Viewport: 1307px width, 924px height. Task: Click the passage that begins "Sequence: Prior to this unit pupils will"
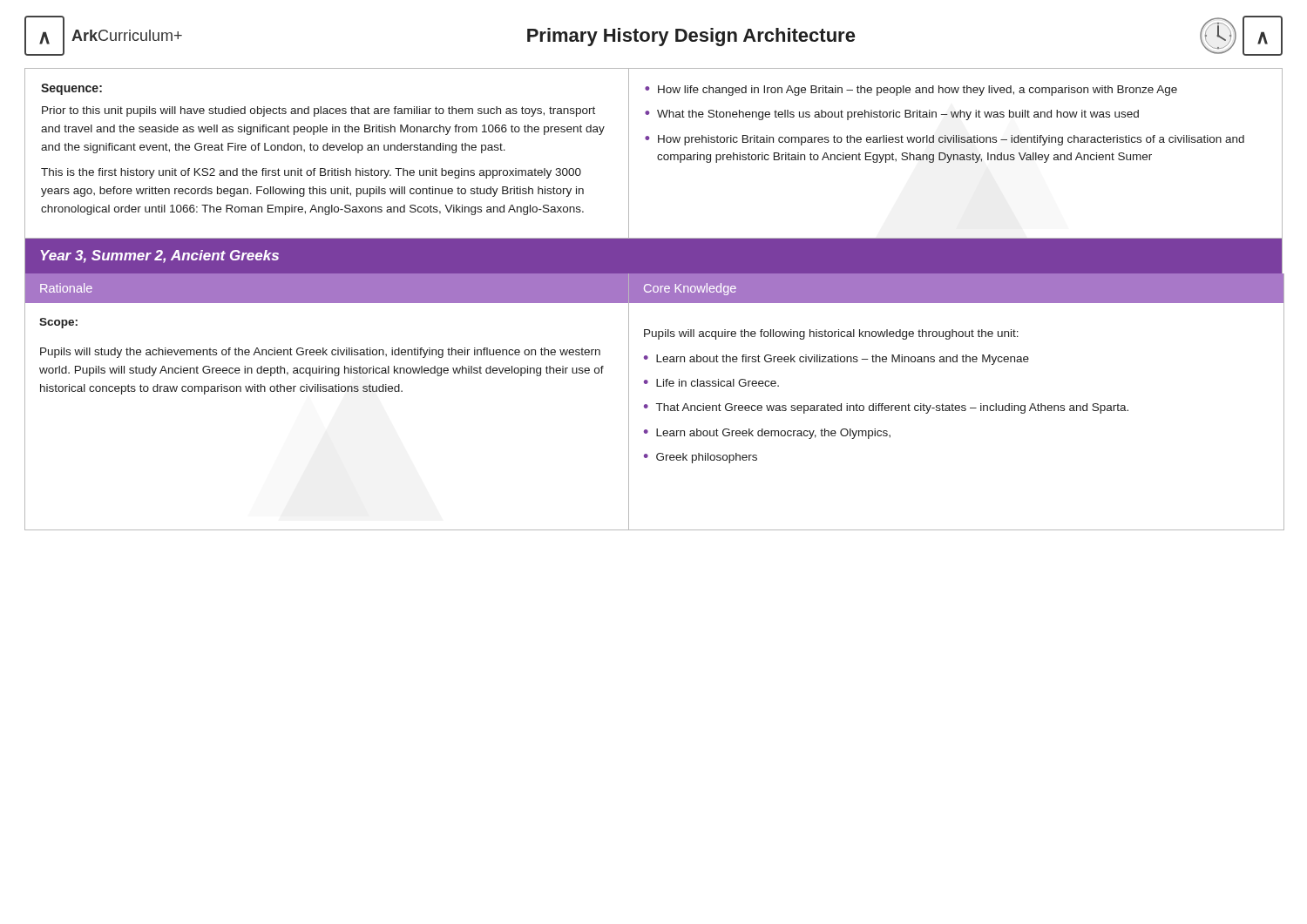(x=327, y=150)
